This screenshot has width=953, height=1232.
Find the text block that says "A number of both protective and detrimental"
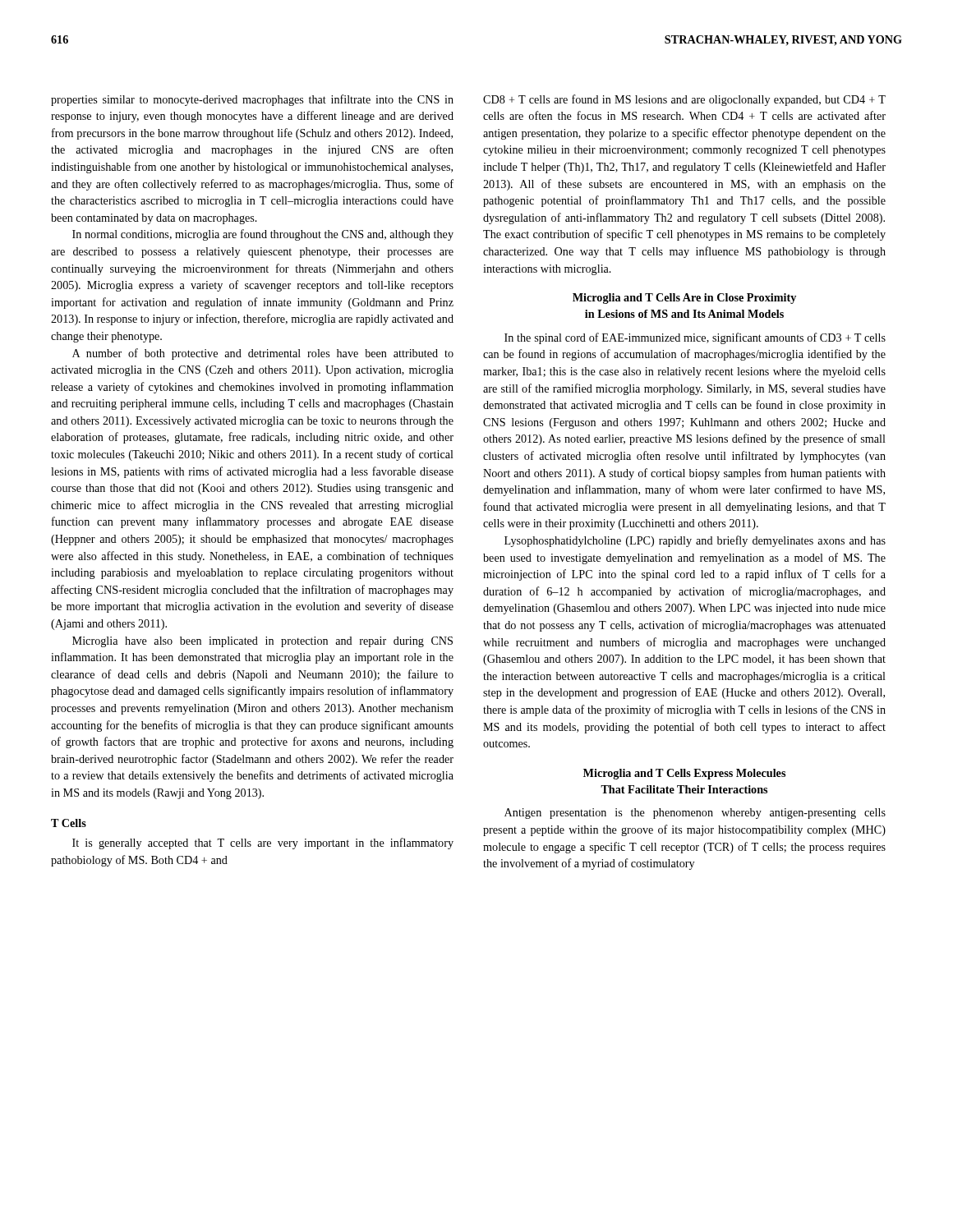252,488
